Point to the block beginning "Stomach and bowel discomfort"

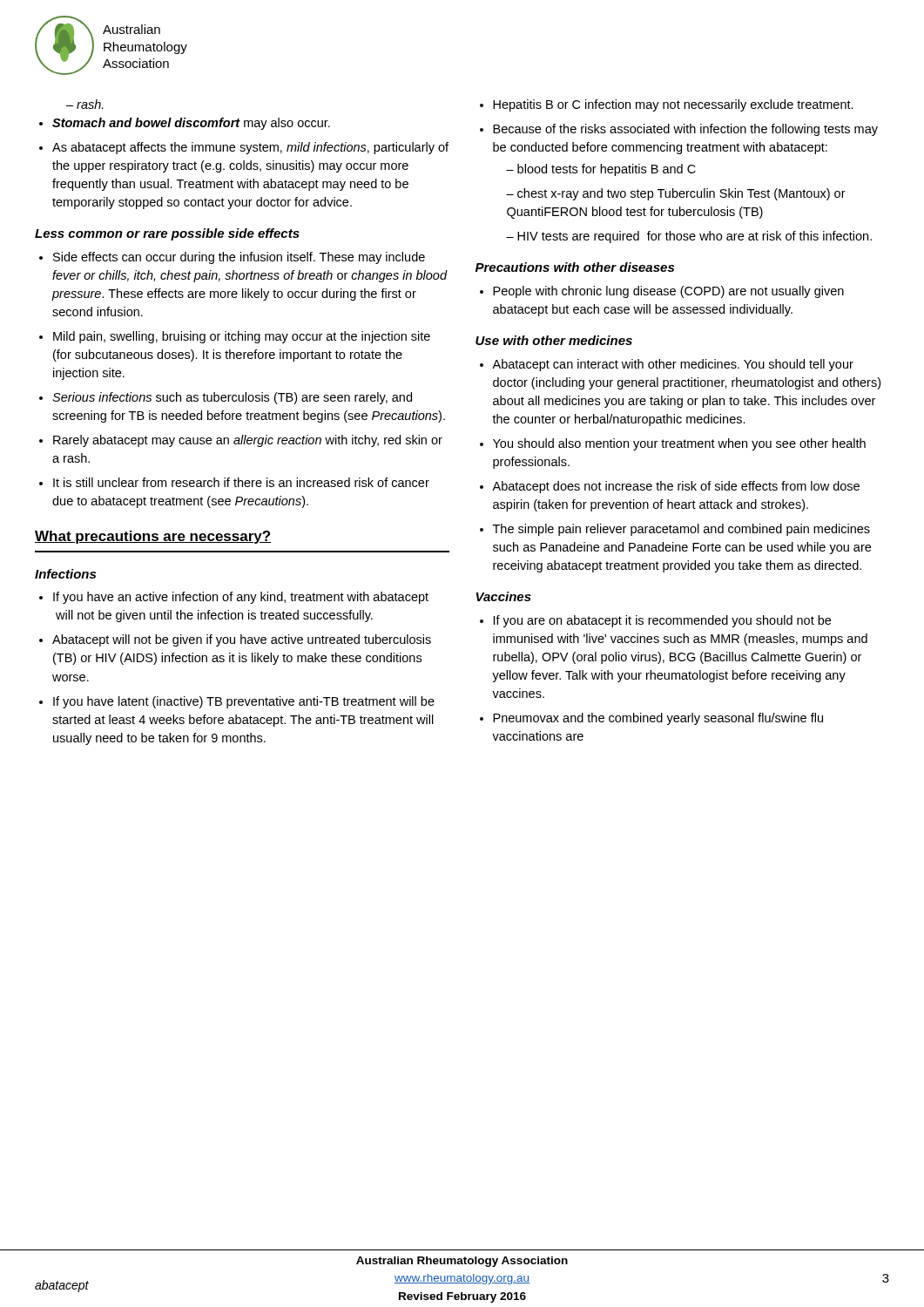[192, 123]
